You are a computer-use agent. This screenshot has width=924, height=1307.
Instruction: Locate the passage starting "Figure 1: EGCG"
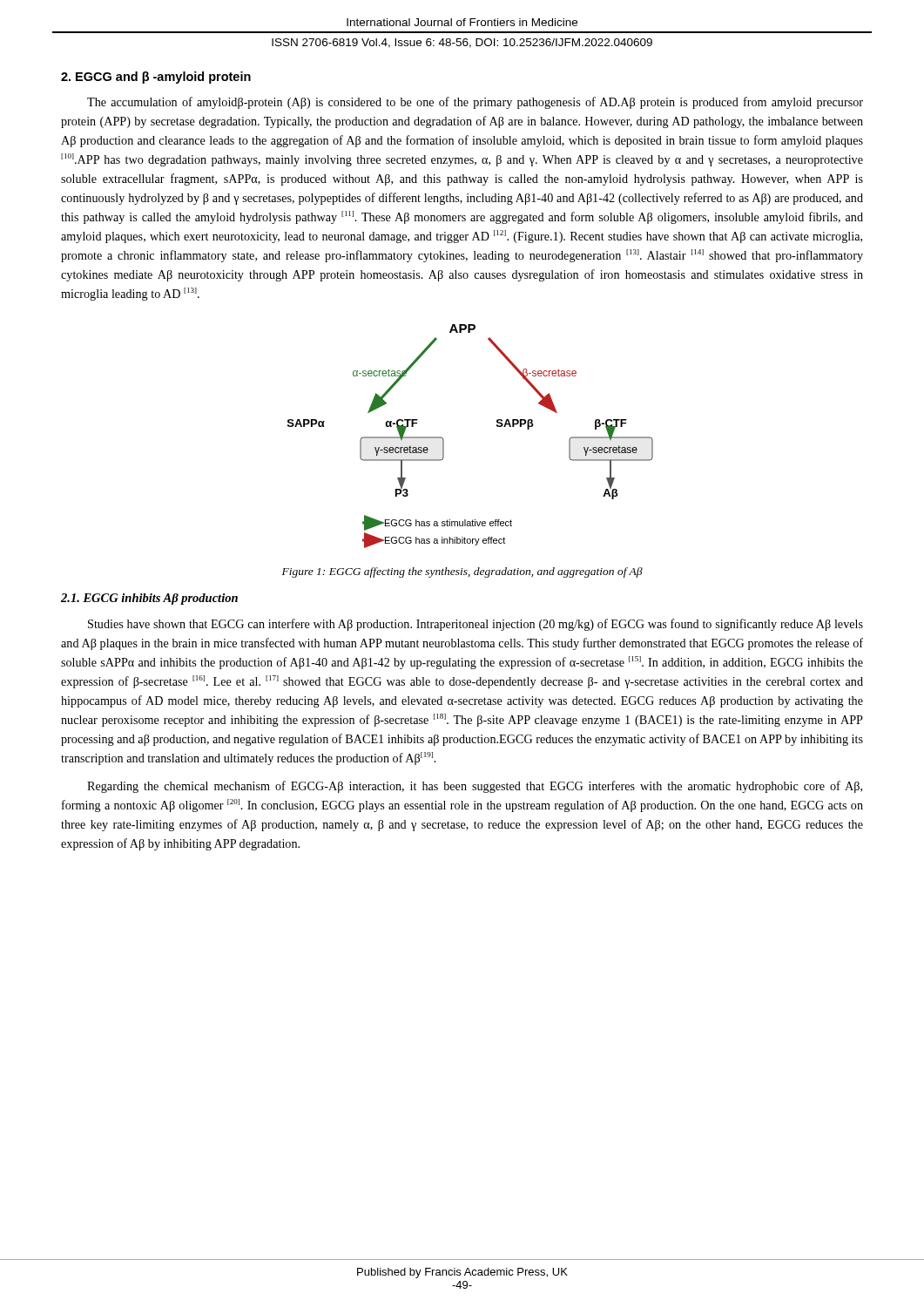click(462, 571)
